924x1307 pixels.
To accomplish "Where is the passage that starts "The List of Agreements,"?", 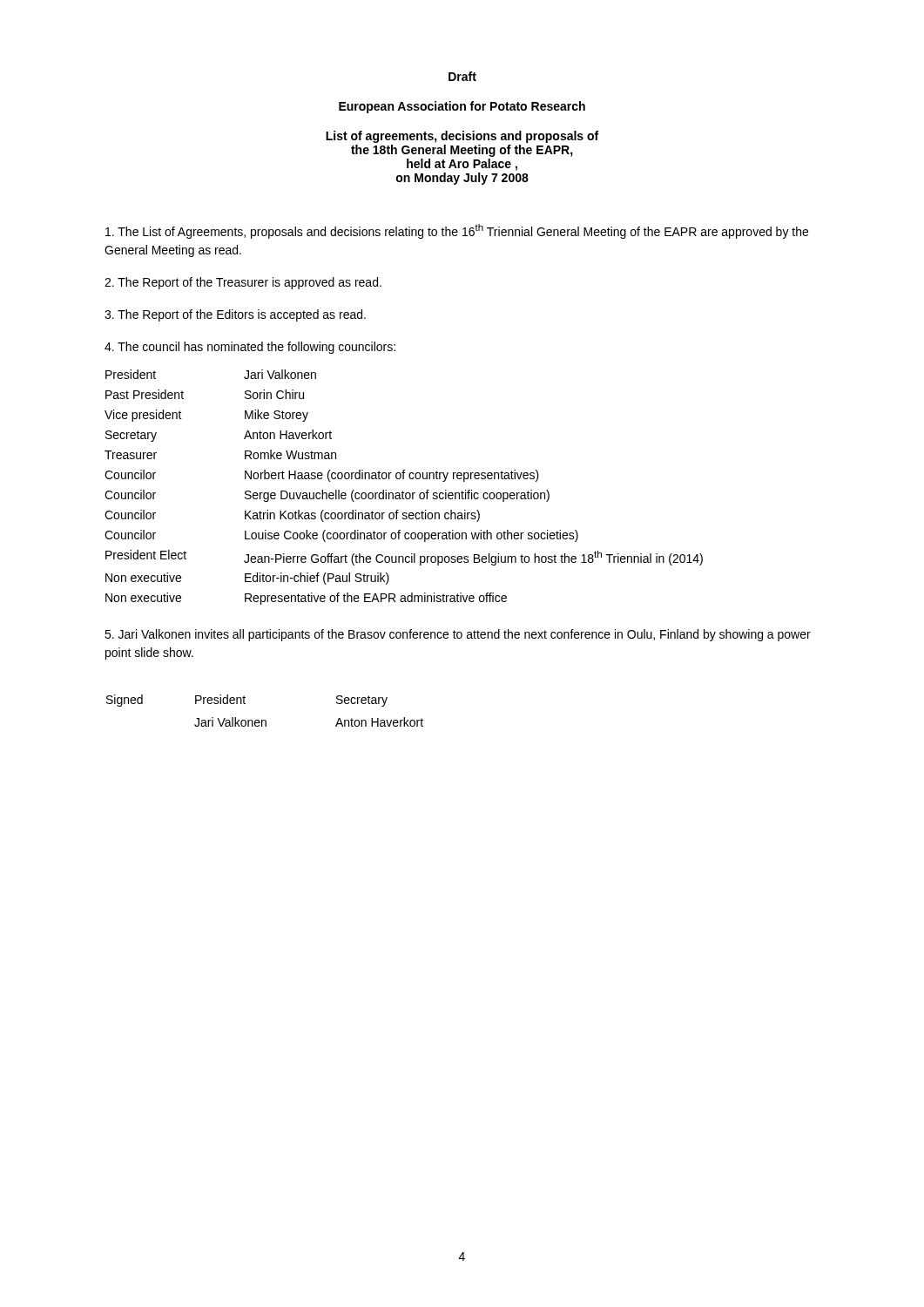I will 457,239.
